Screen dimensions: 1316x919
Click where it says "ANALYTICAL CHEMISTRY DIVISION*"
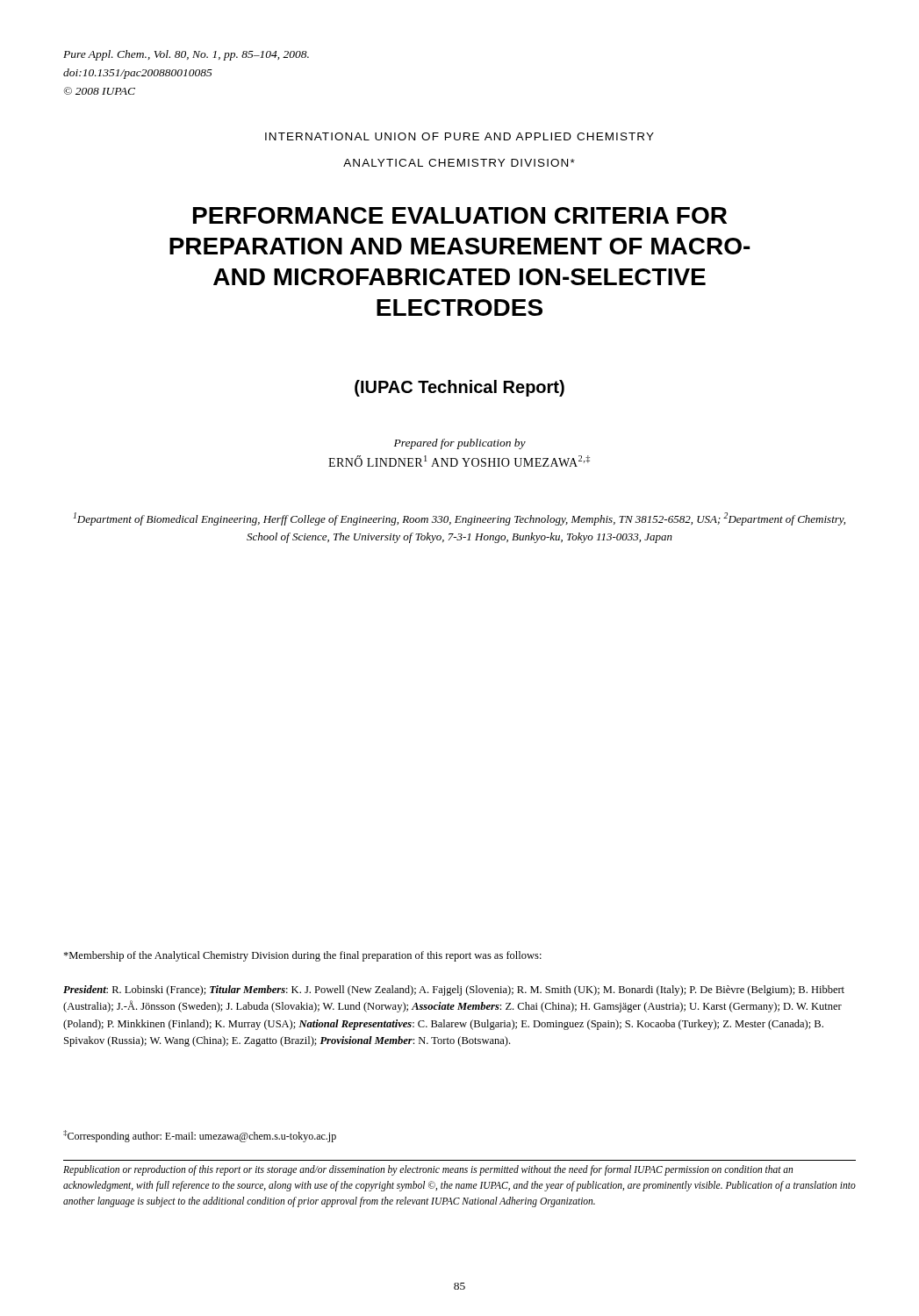(x=460, y=163)
